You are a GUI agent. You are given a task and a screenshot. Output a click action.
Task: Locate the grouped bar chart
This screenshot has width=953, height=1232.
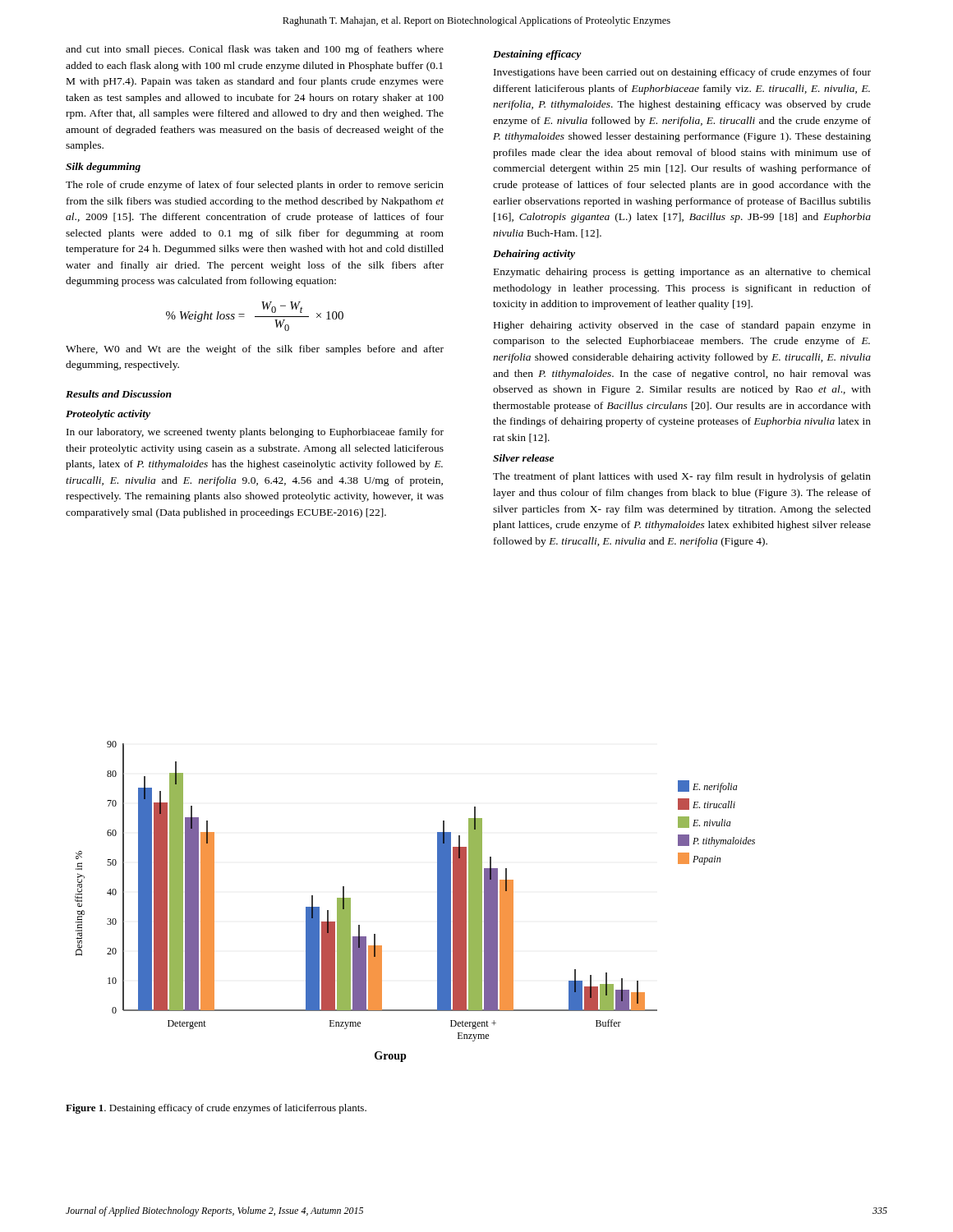pos(476,903)
